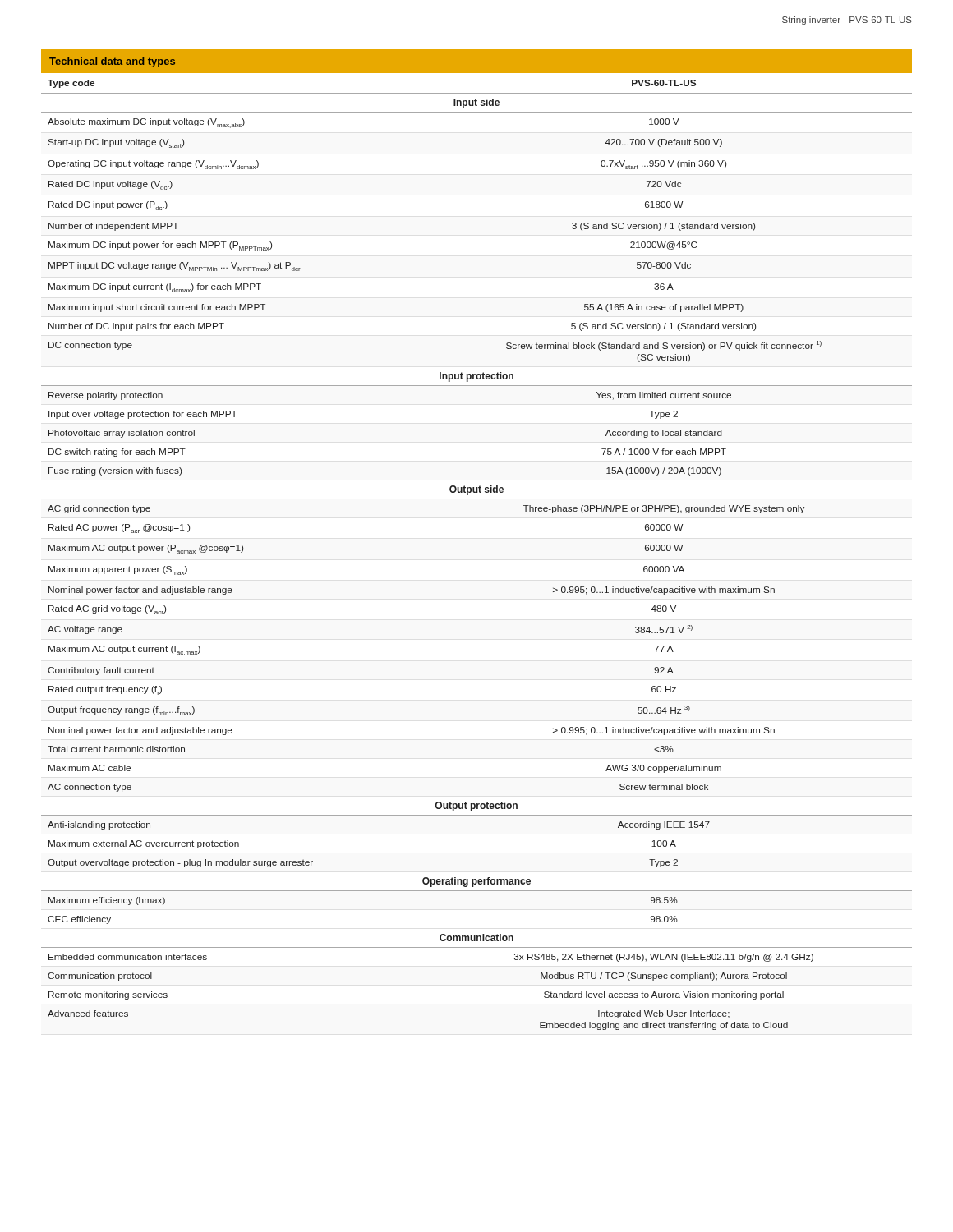Select the table that reads "Type code"
Image resolution: width=953 pixels, height=1232 pixels.
click(x=476, y=554)
